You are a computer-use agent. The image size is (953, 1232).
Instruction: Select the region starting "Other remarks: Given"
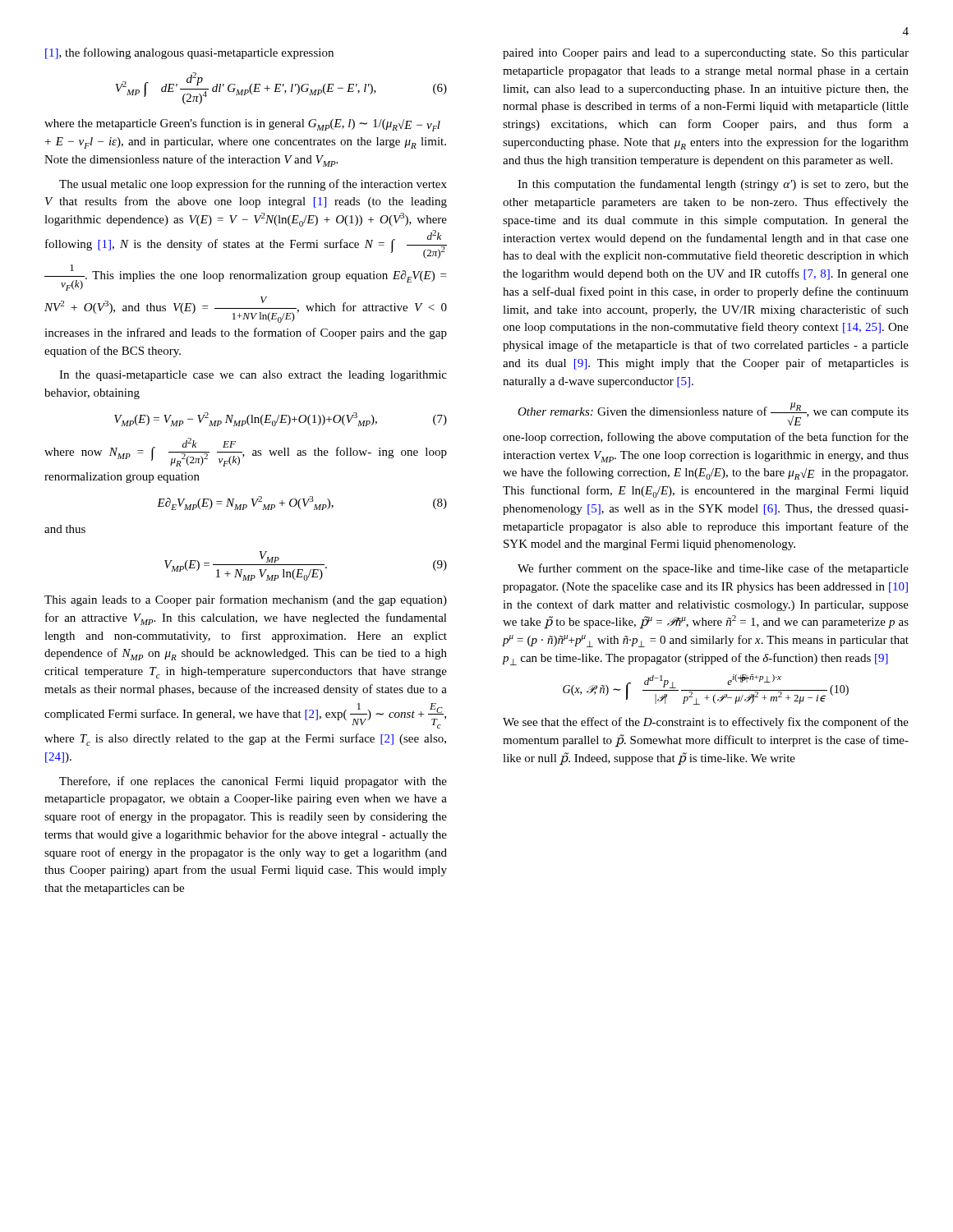(706, 475)
